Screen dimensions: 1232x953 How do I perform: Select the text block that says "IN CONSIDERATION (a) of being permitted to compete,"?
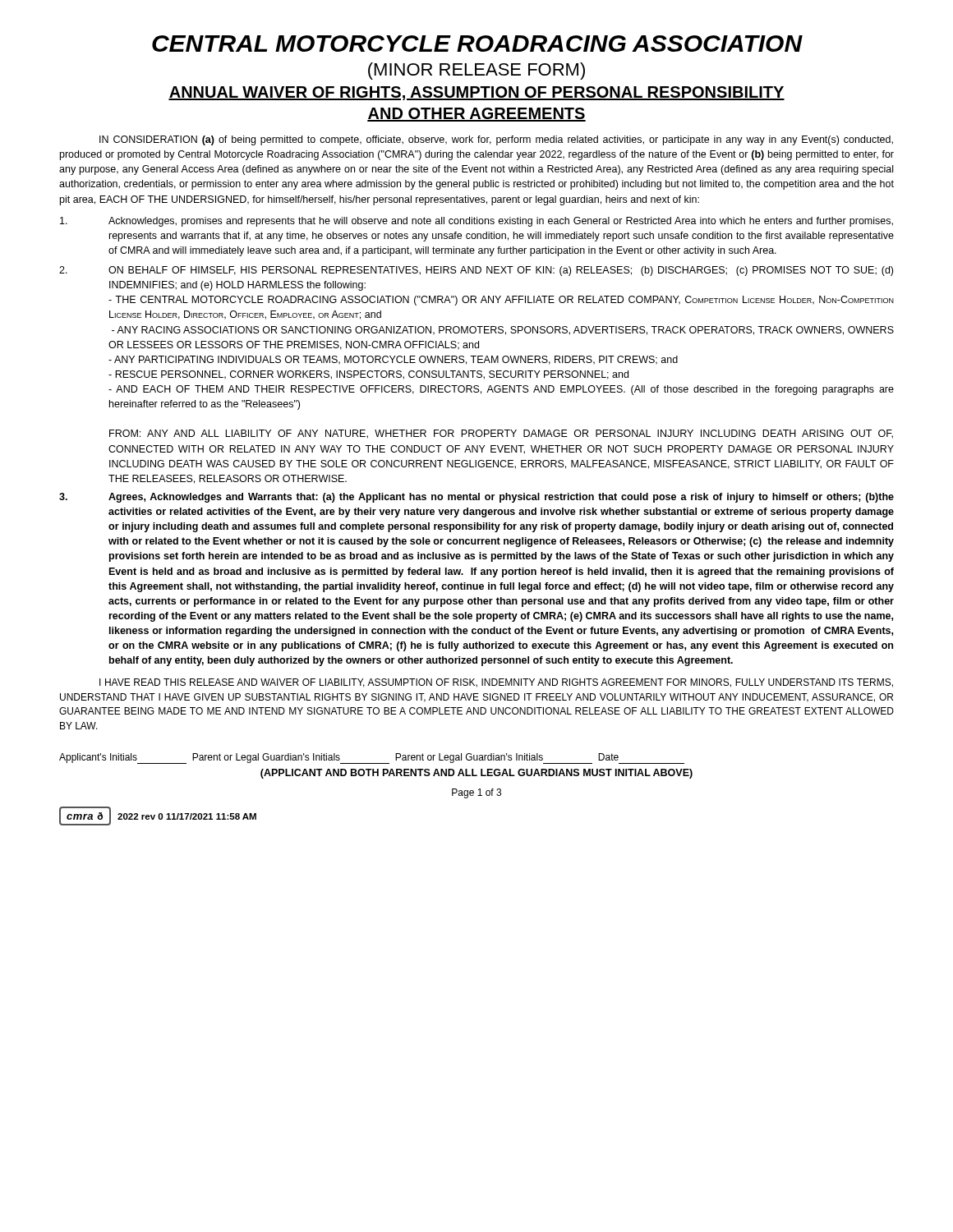pos(476,169)
